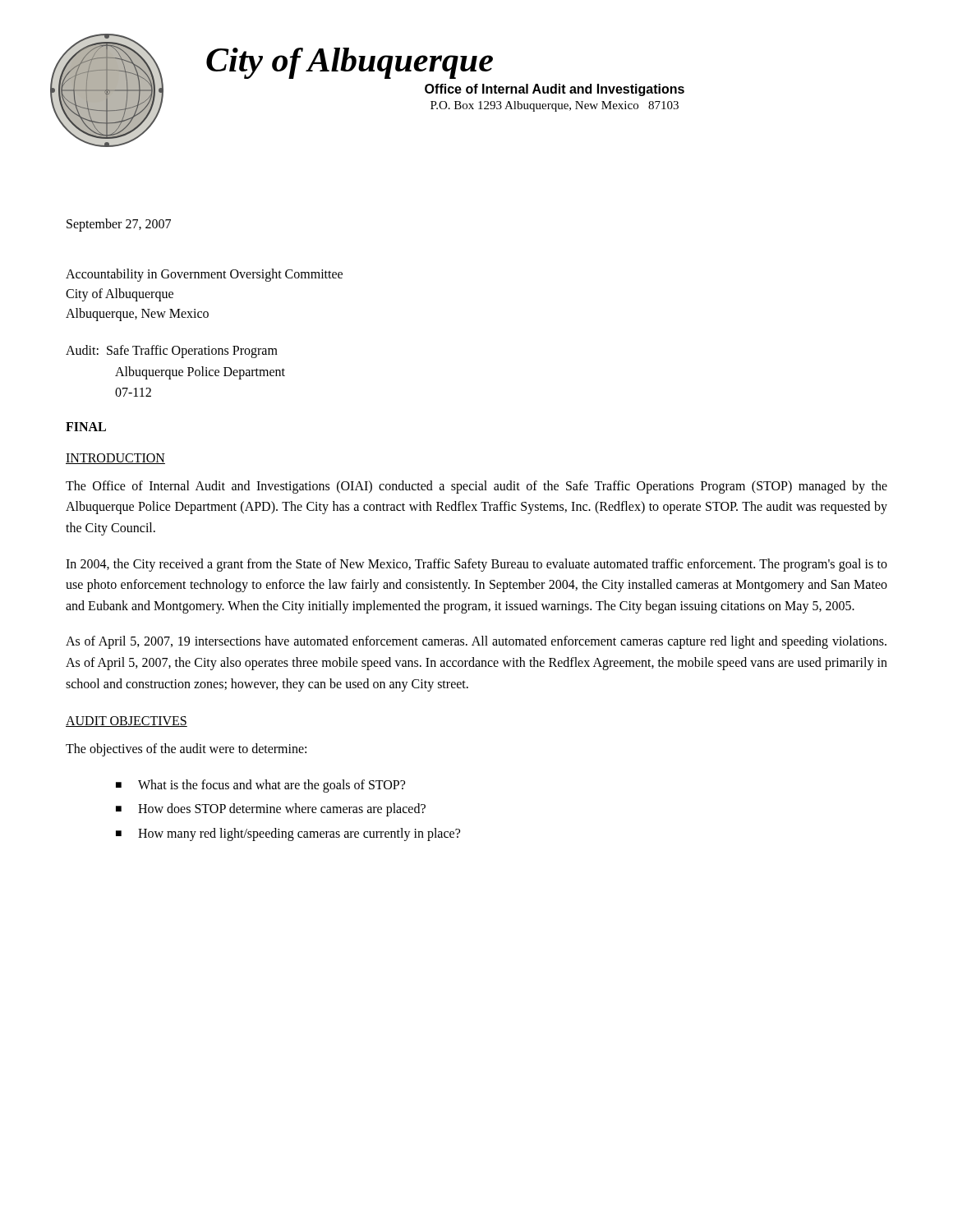This screenshot has height=1232, width=953.
Task: Point to the region starting "The Office of"
Action: click(476, 507)
